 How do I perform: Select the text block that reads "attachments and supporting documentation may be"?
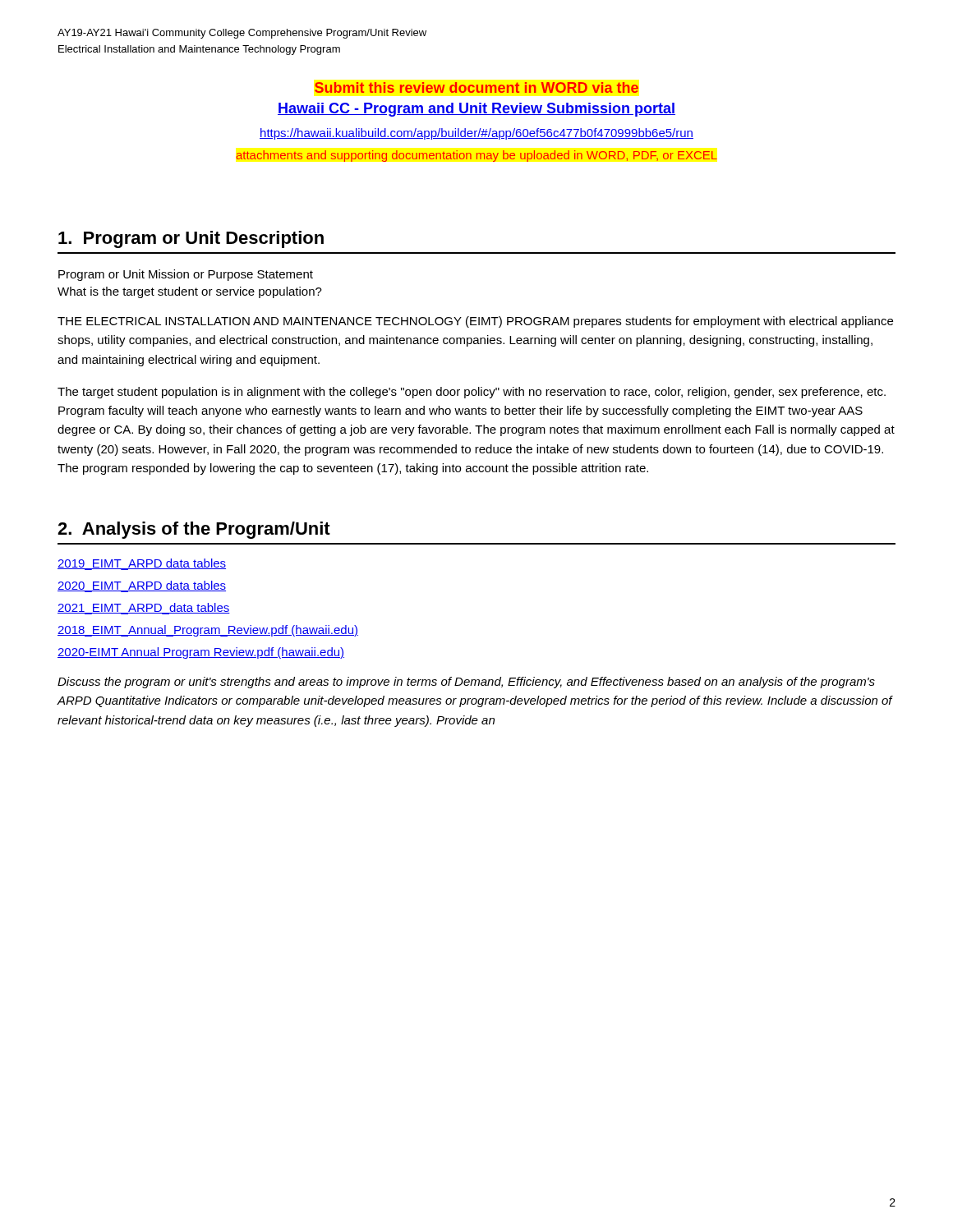(476, 155)
